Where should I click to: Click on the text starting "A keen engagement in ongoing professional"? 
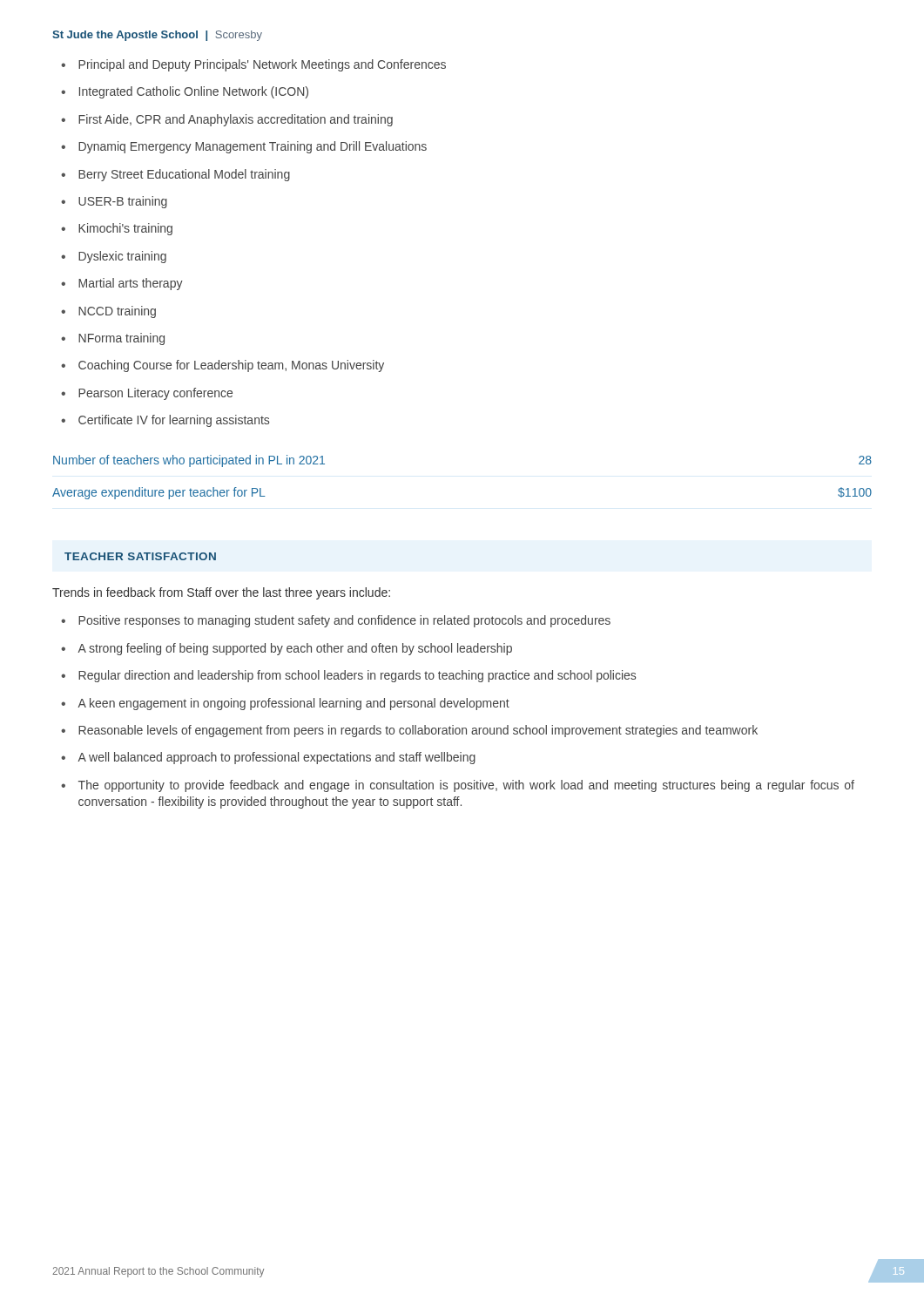[462, 704]
